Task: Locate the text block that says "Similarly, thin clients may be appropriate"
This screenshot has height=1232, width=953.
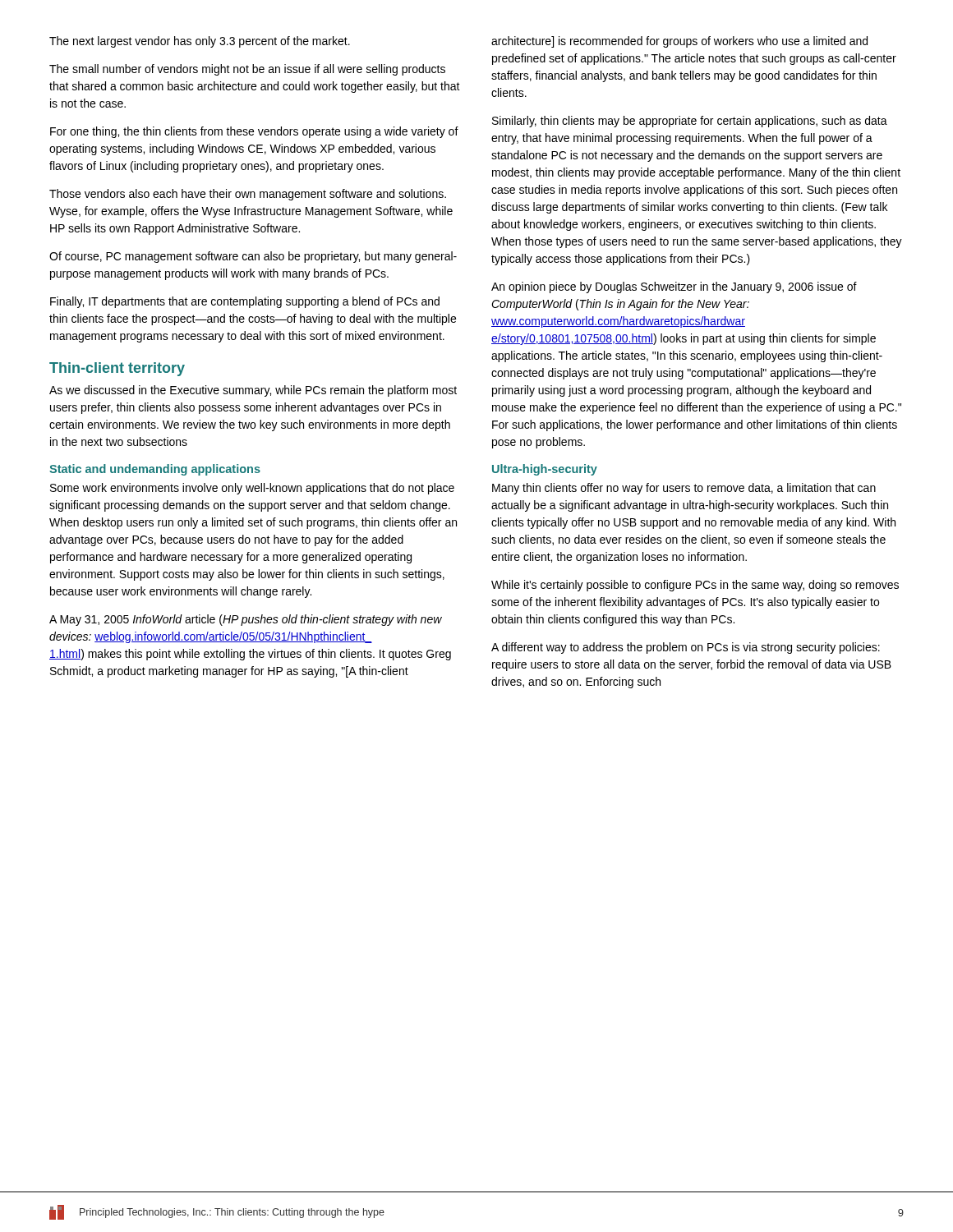Action: pyautogui.click(x=698, y=190)
